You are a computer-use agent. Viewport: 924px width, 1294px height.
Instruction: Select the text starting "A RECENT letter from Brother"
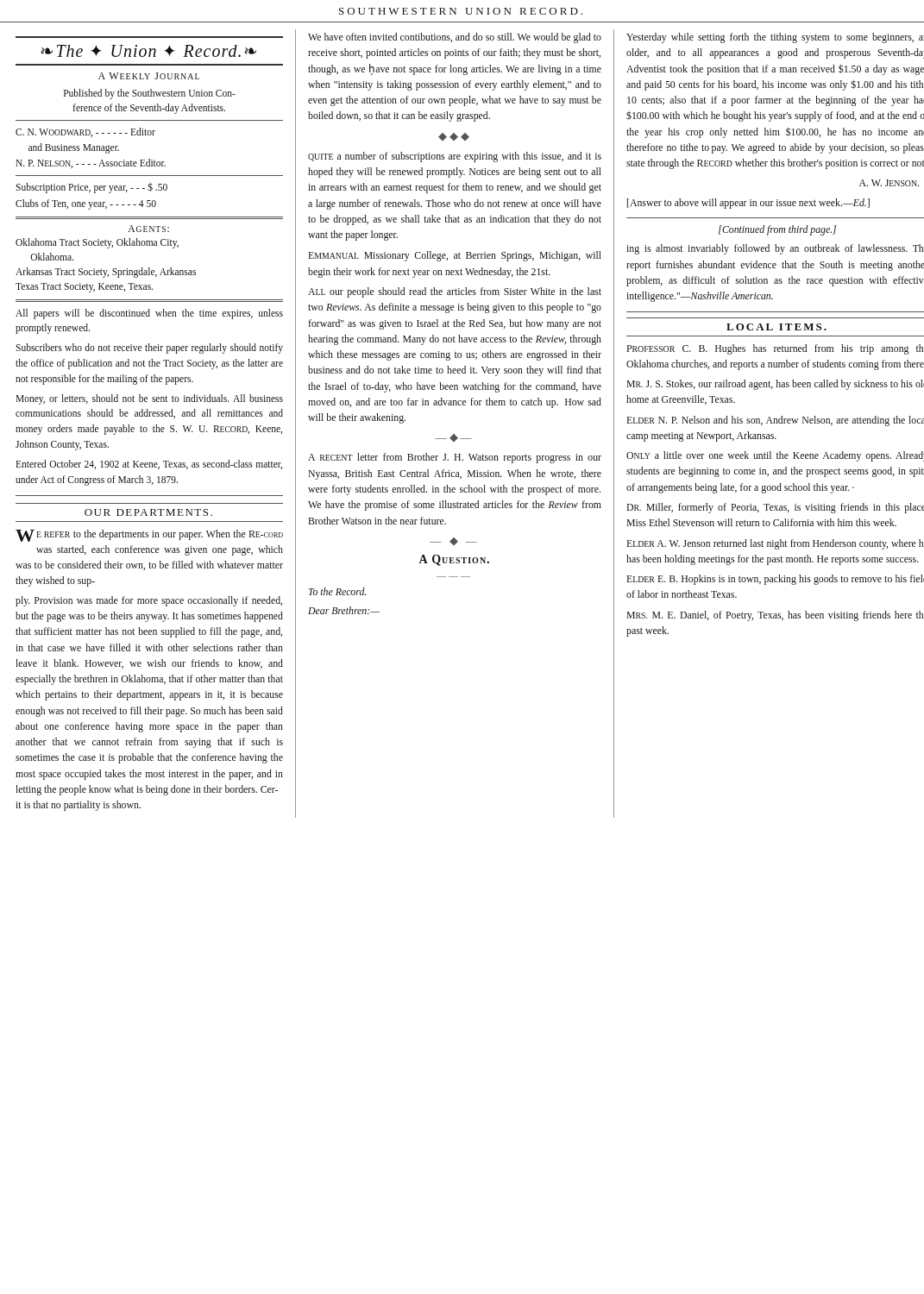(x=455, y=489)
